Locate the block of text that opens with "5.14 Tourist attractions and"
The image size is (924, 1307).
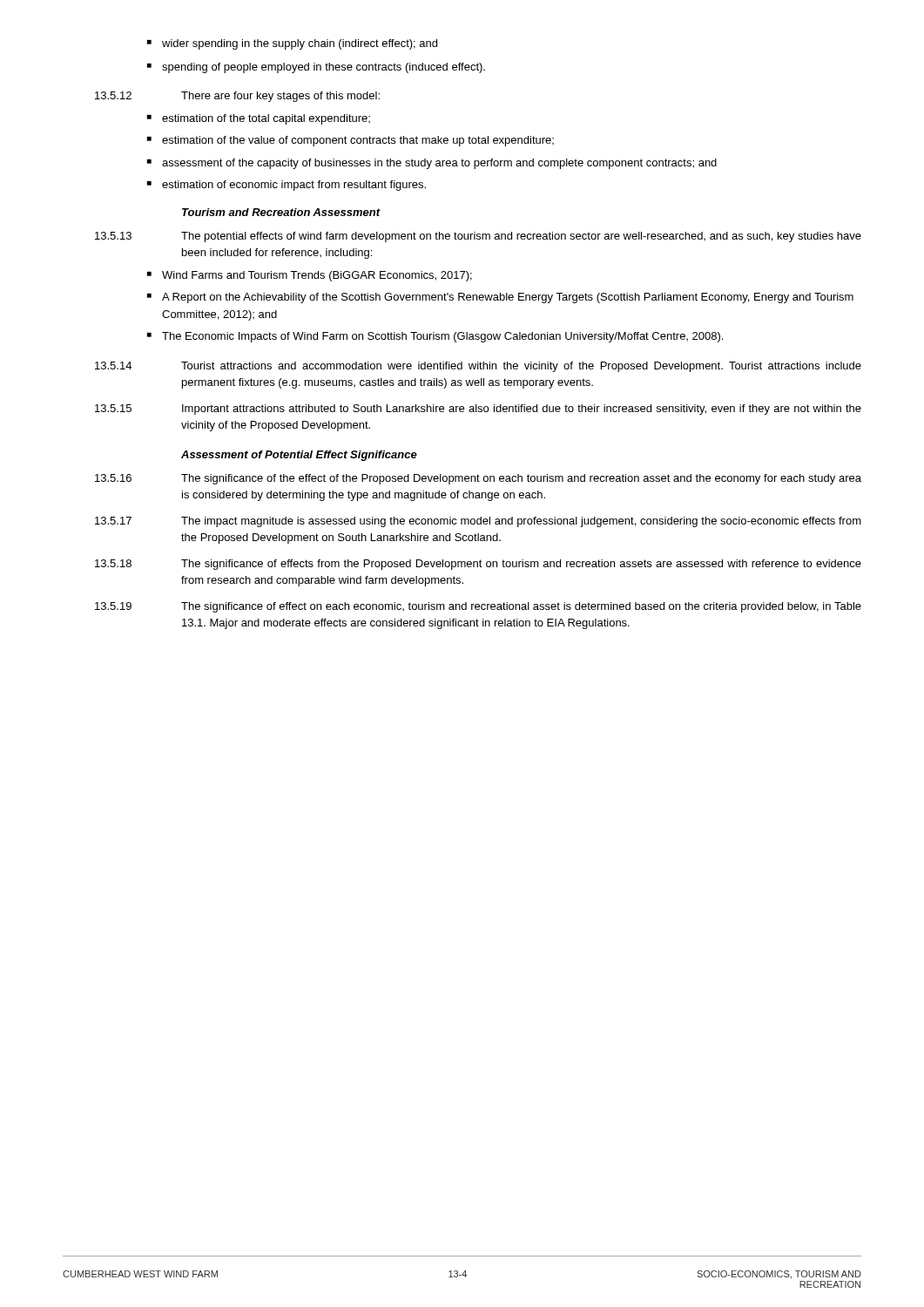click(478, 374)
